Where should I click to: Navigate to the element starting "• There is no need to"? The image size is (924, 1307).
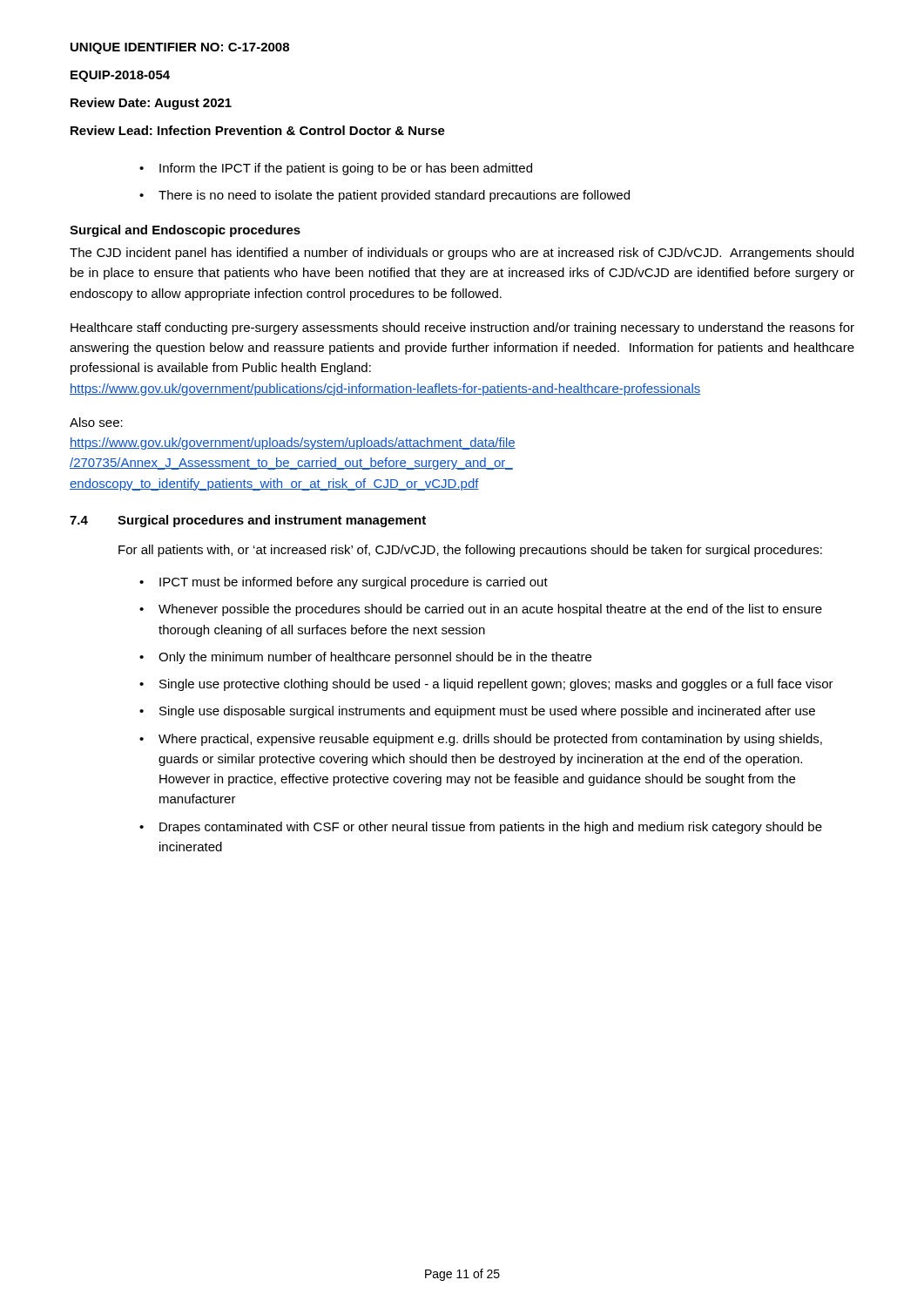coord(385,195)
